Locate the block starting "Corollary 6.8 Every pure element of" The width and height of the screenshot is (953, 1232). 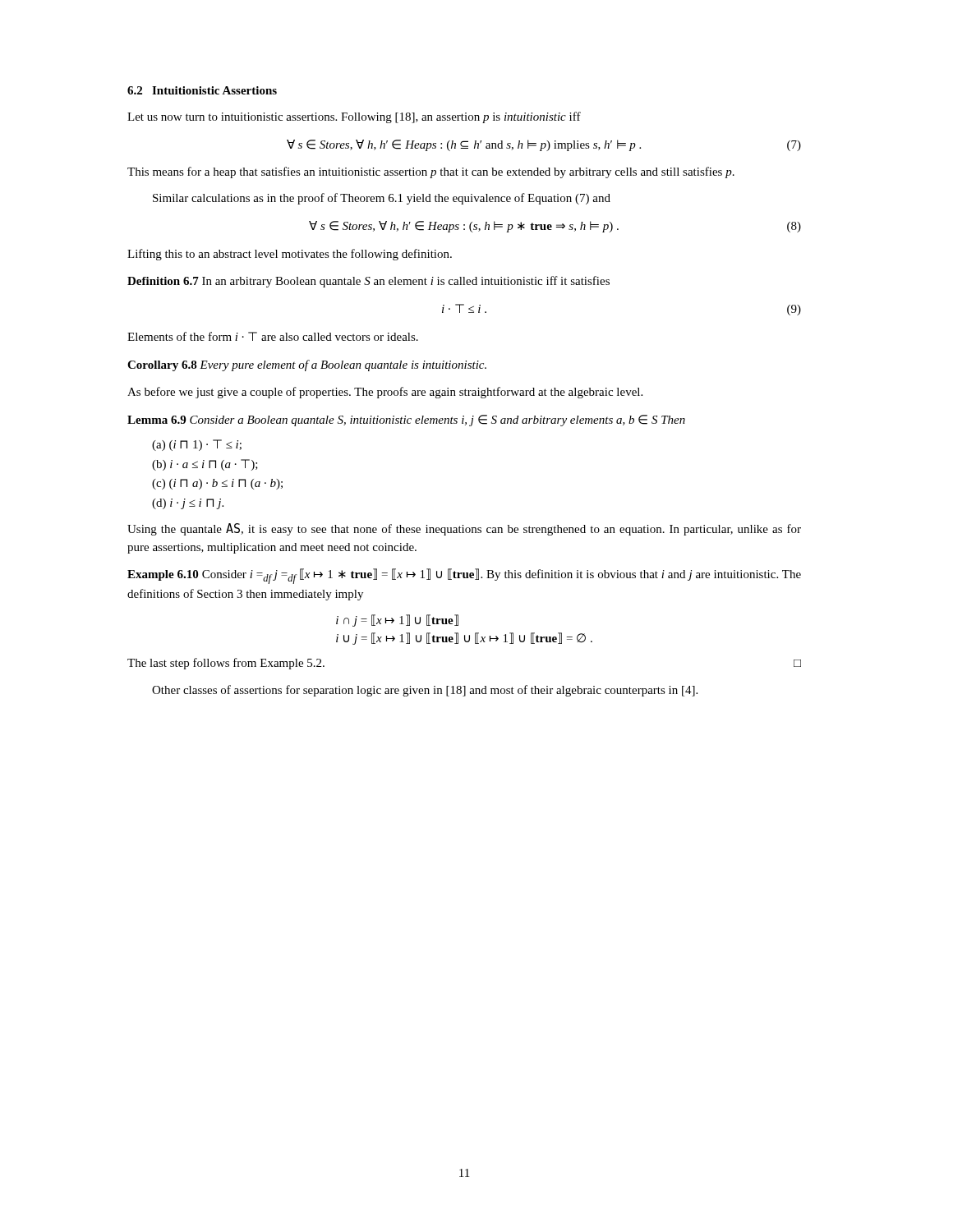click(307, 364)
